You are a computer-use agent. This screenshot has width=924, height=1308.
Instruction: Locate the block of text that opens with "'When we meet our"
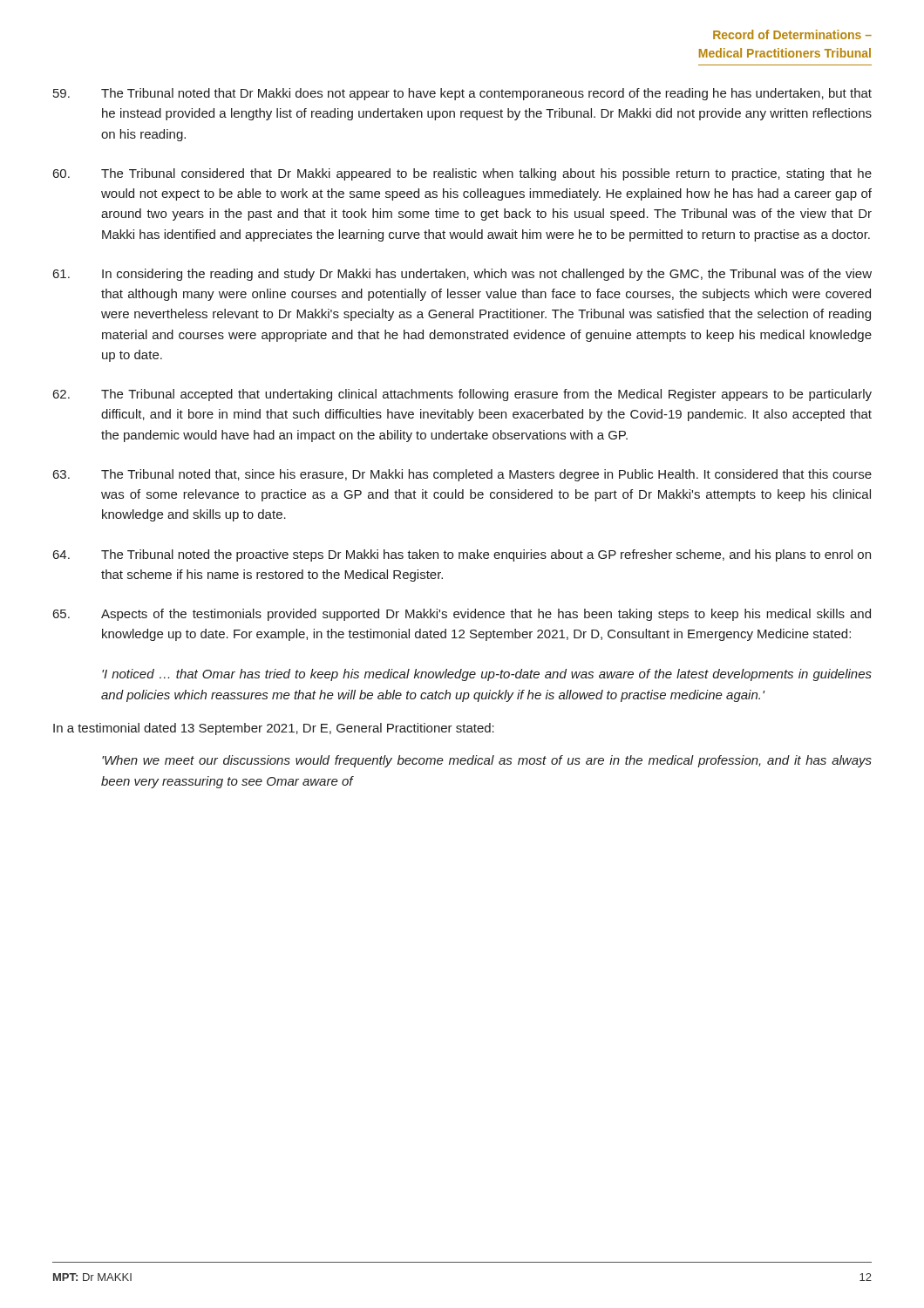(486, 770)
